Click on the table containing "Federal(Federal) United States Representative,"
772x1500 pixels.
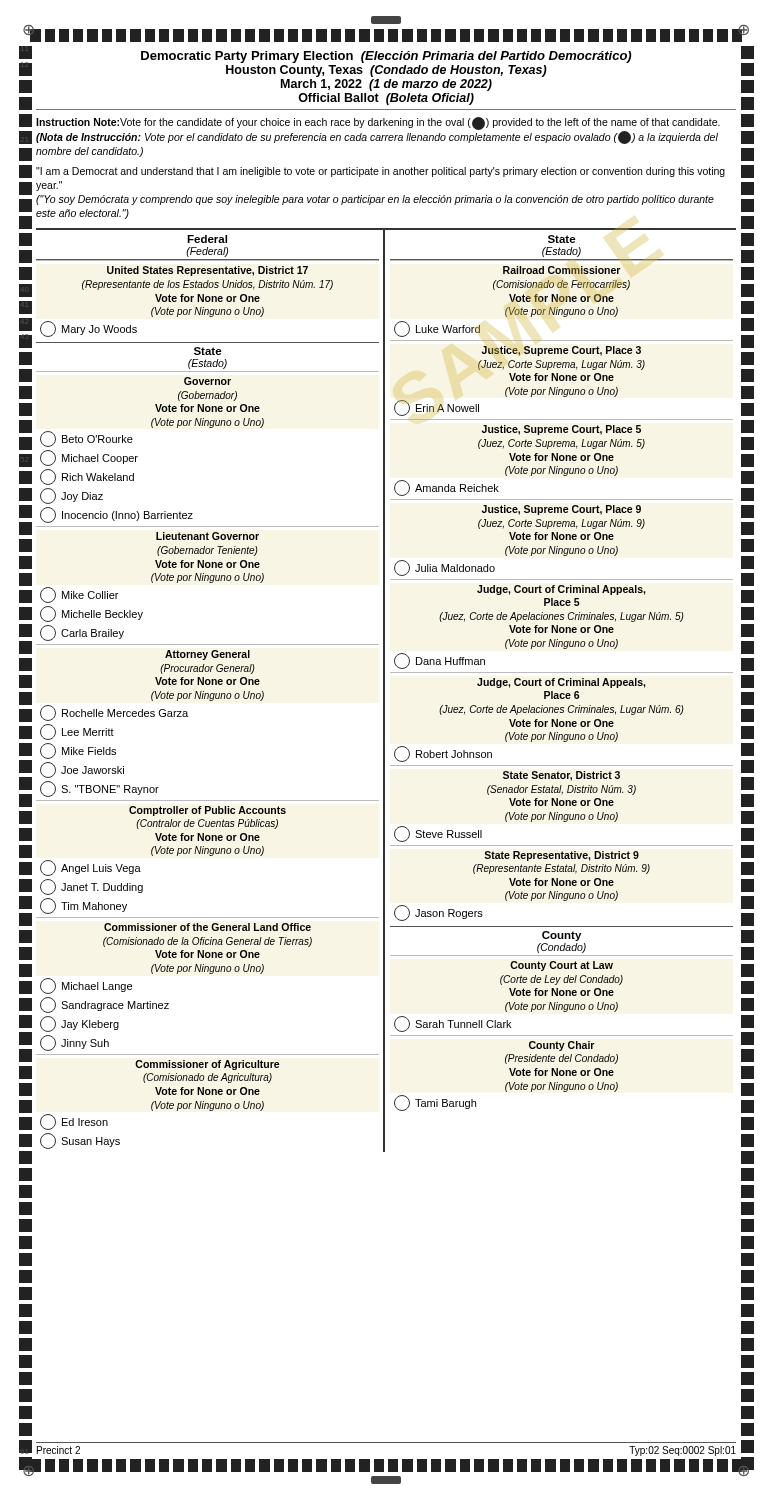pos(386,690)
